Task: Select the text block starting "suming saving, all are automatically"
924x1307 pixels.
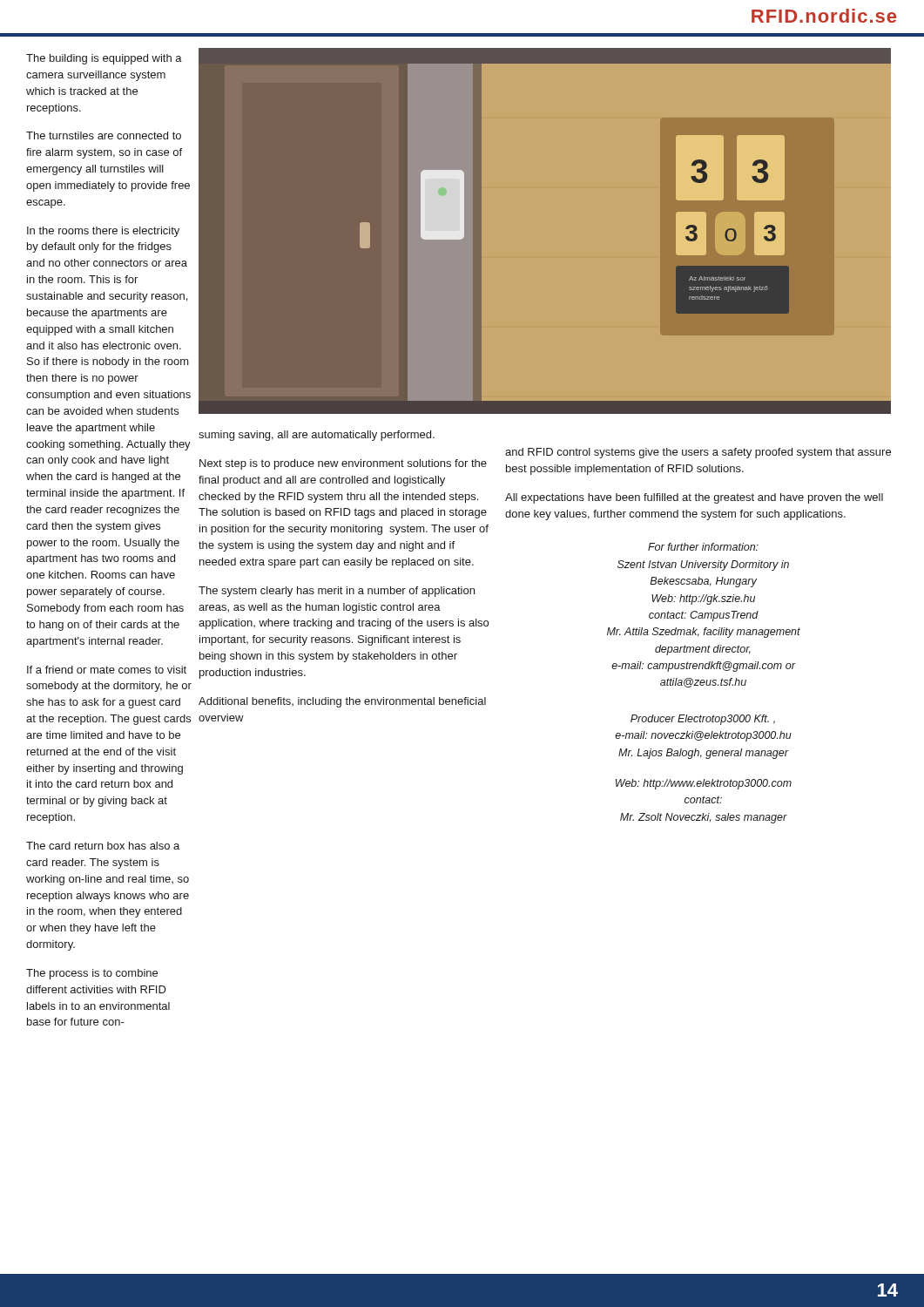Action: 344,435
